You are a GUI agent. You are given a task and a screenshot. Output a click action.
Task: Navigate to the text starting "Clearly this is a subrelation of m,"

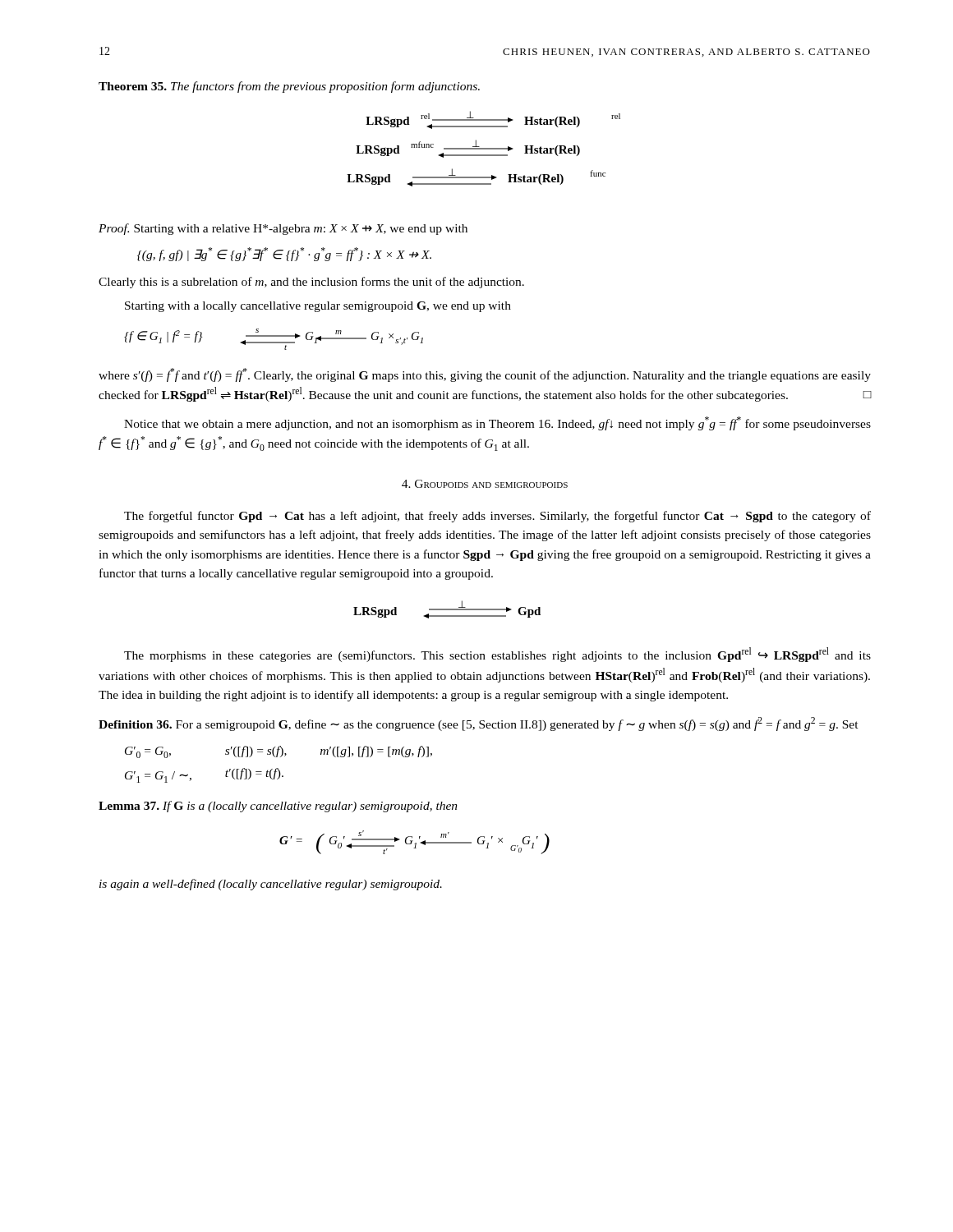pos(485,294)
